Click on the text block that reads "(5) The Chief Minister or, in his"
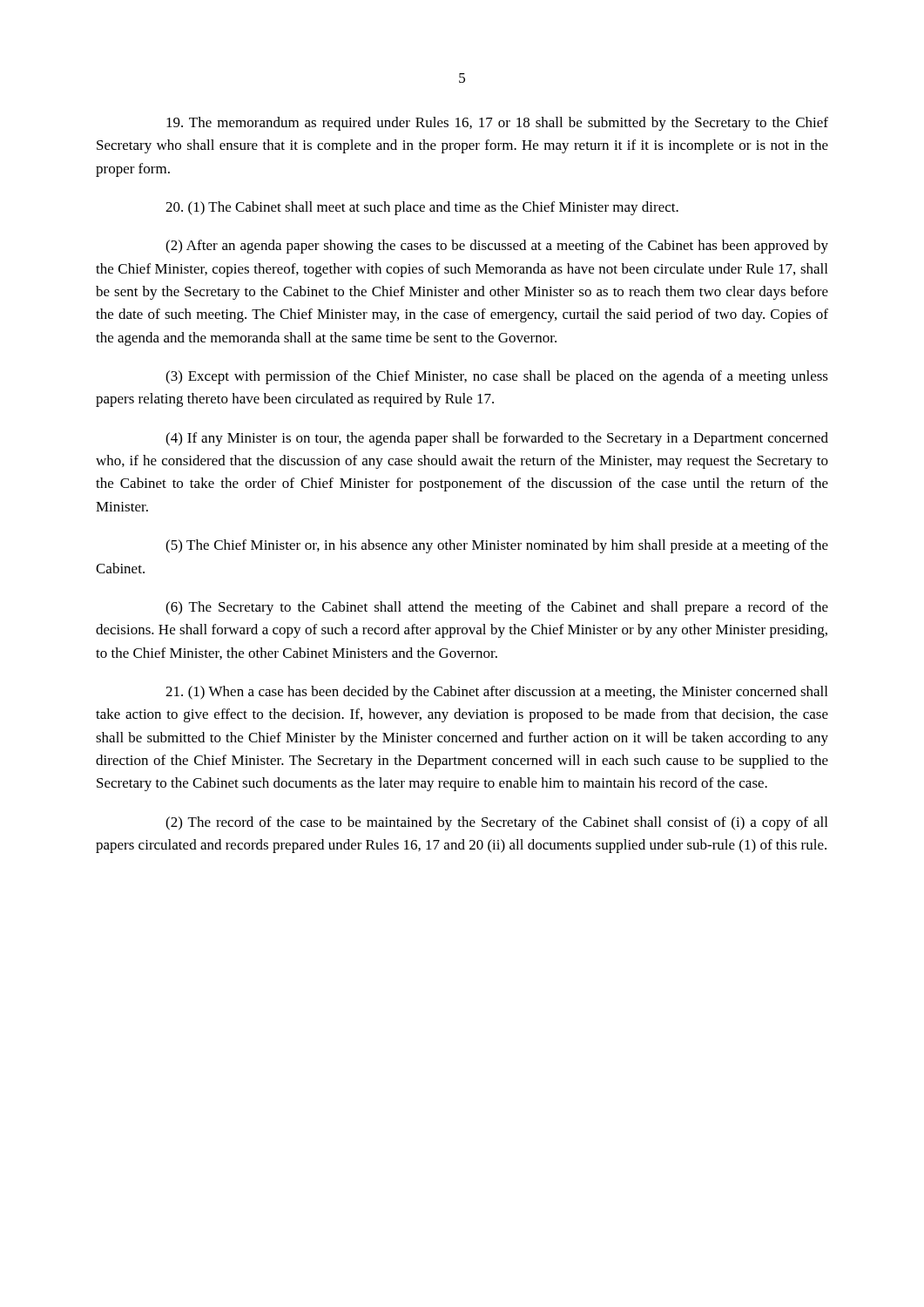The image size is (924, 1307). click(462, 557)
